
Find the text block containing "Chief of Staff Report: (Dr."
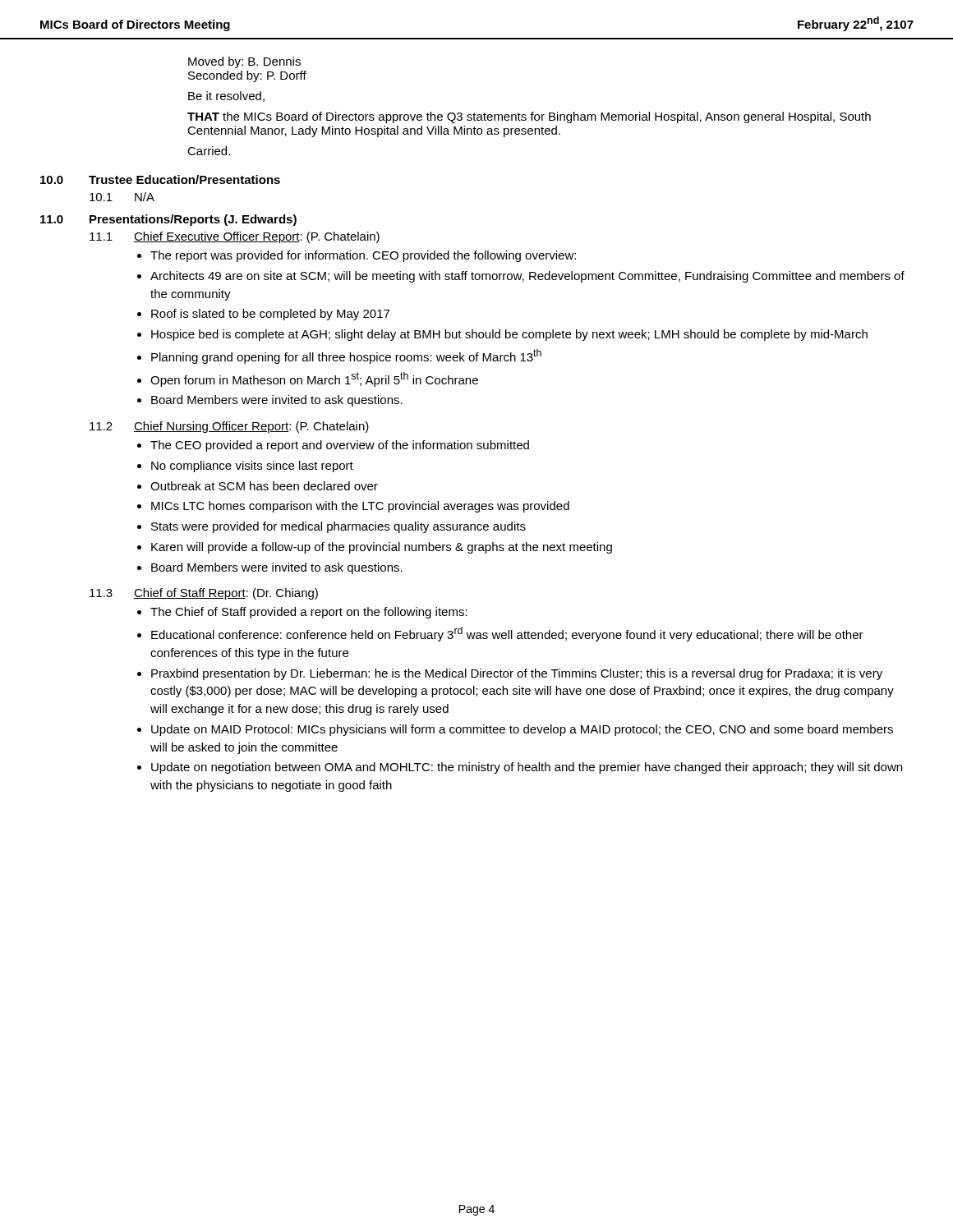coord(226,593)
